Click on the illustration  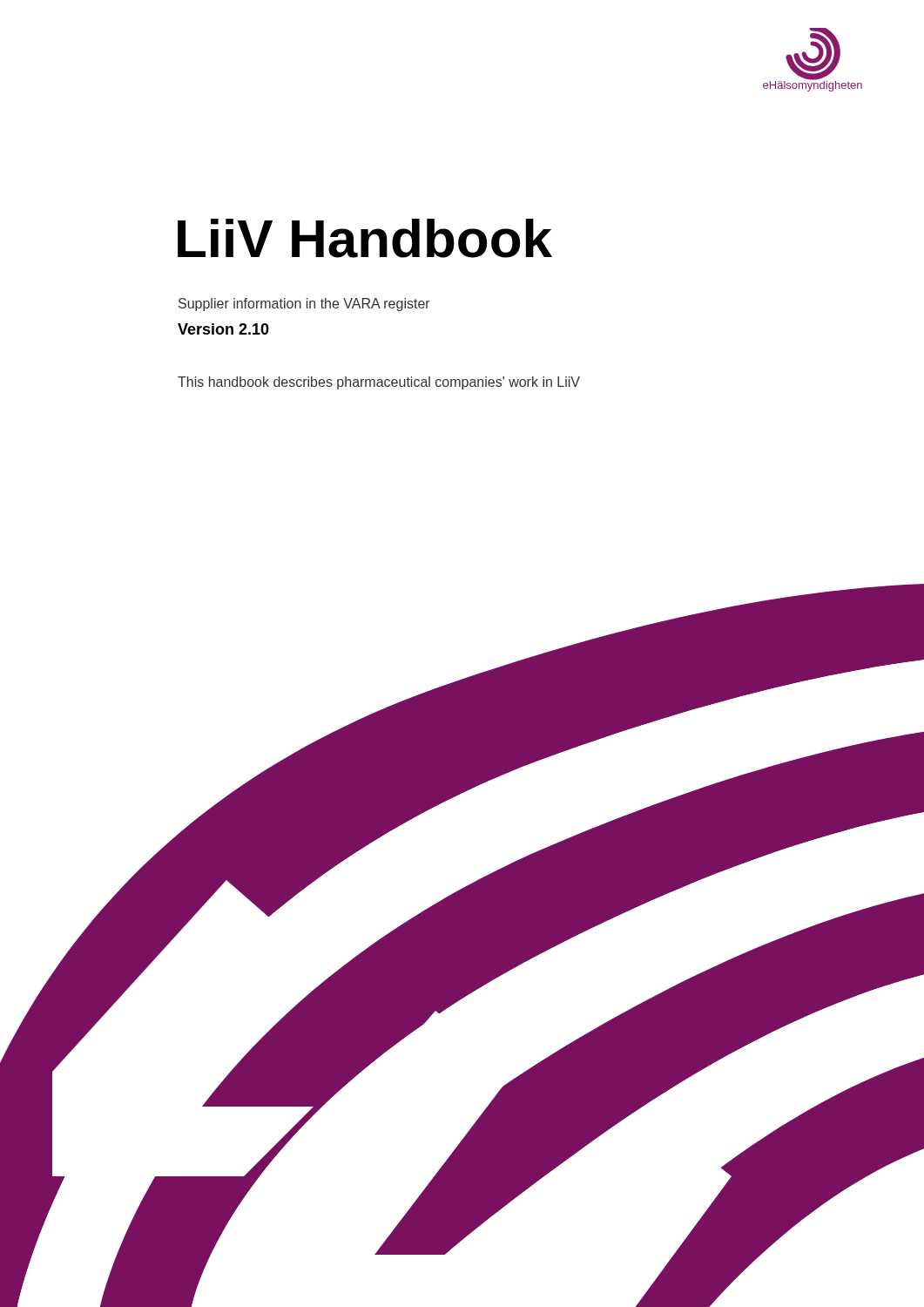tap(462, 911)
